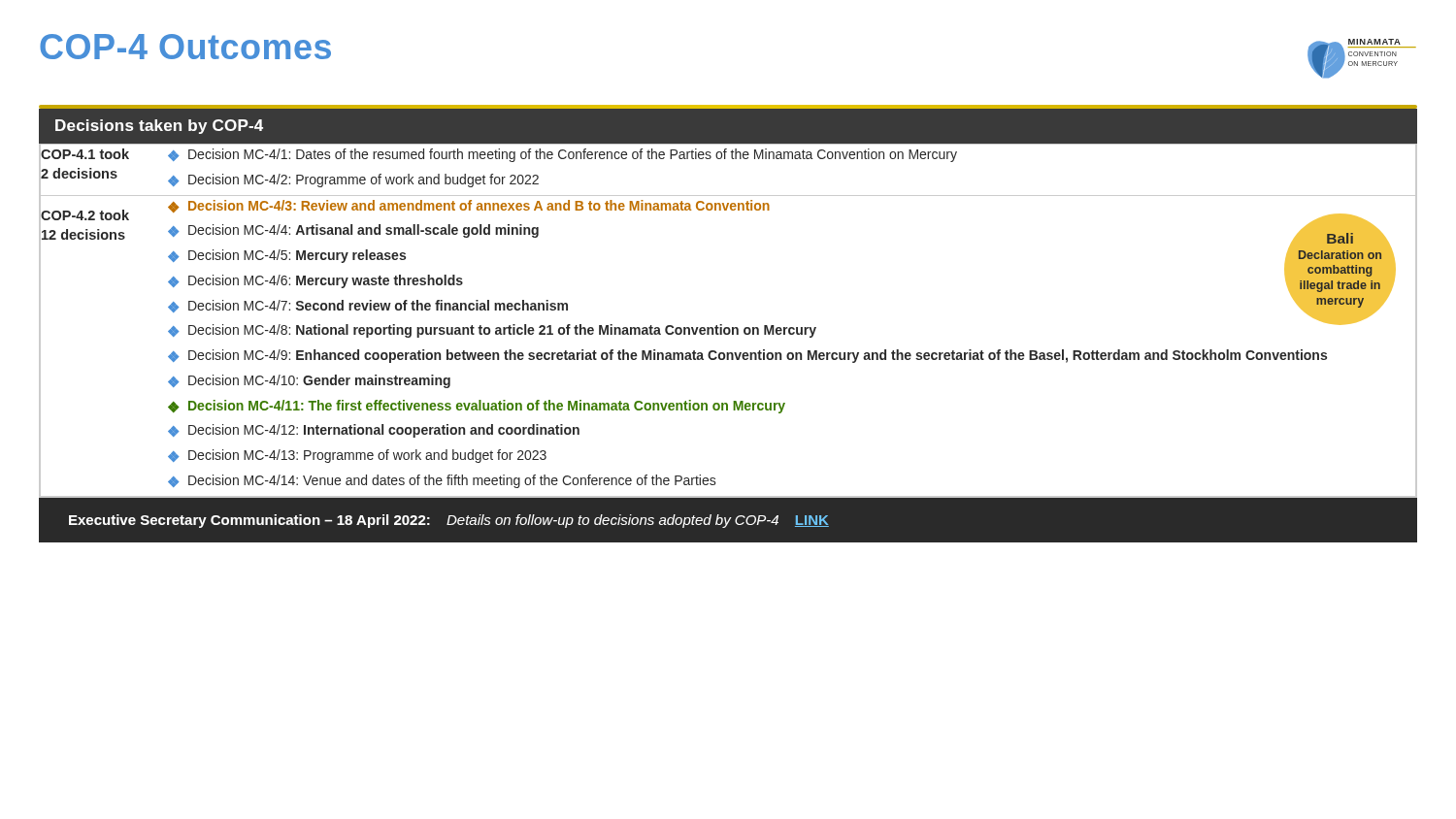
Task: Point to the block beginning "❖ Decision MC-4/2: Programme of work"
Action: coord(353,180)
